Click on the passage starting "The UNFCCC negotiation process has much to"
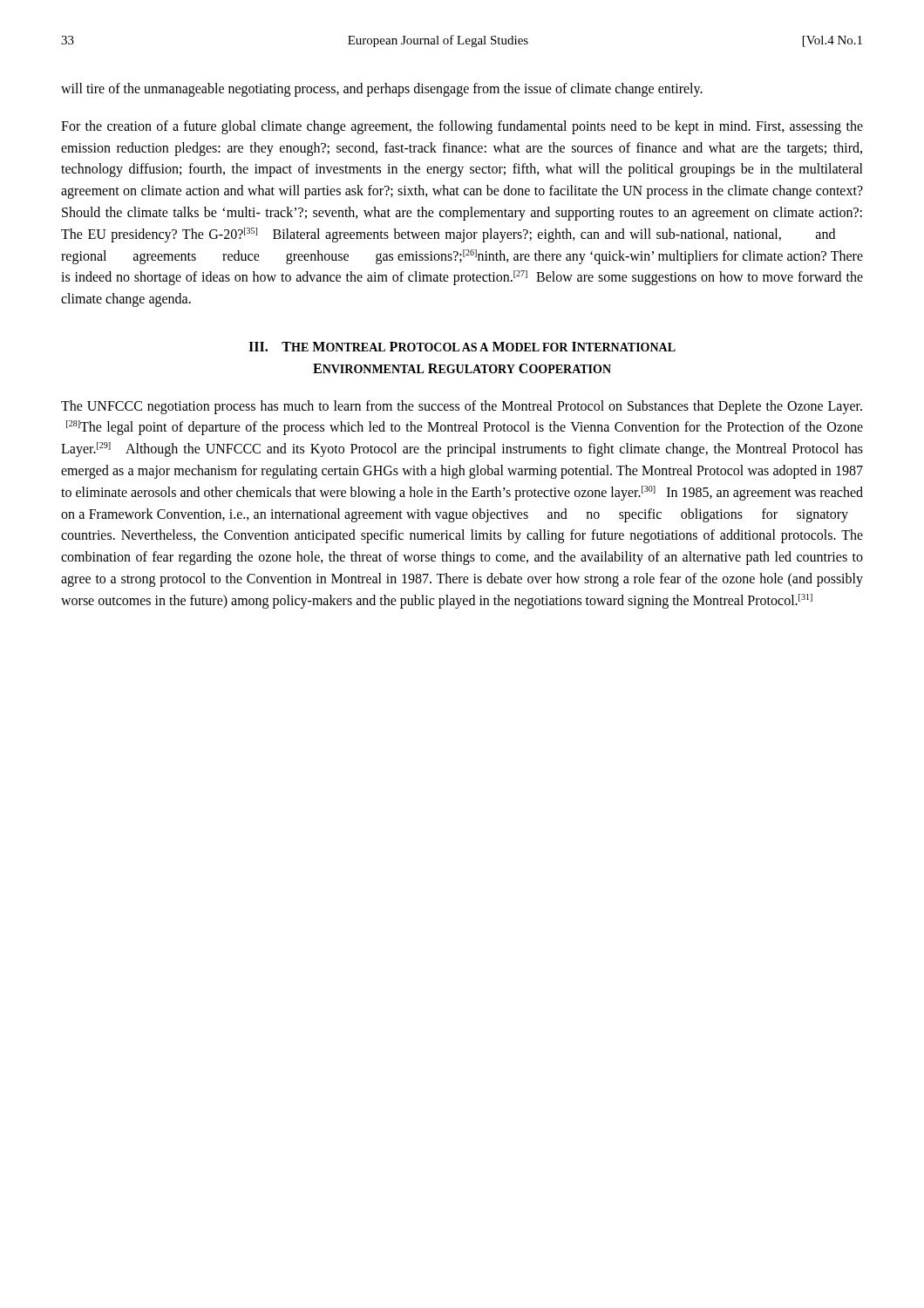This screenshot has height=1308, width=924. pyautogui.click(x=462, y=503)
